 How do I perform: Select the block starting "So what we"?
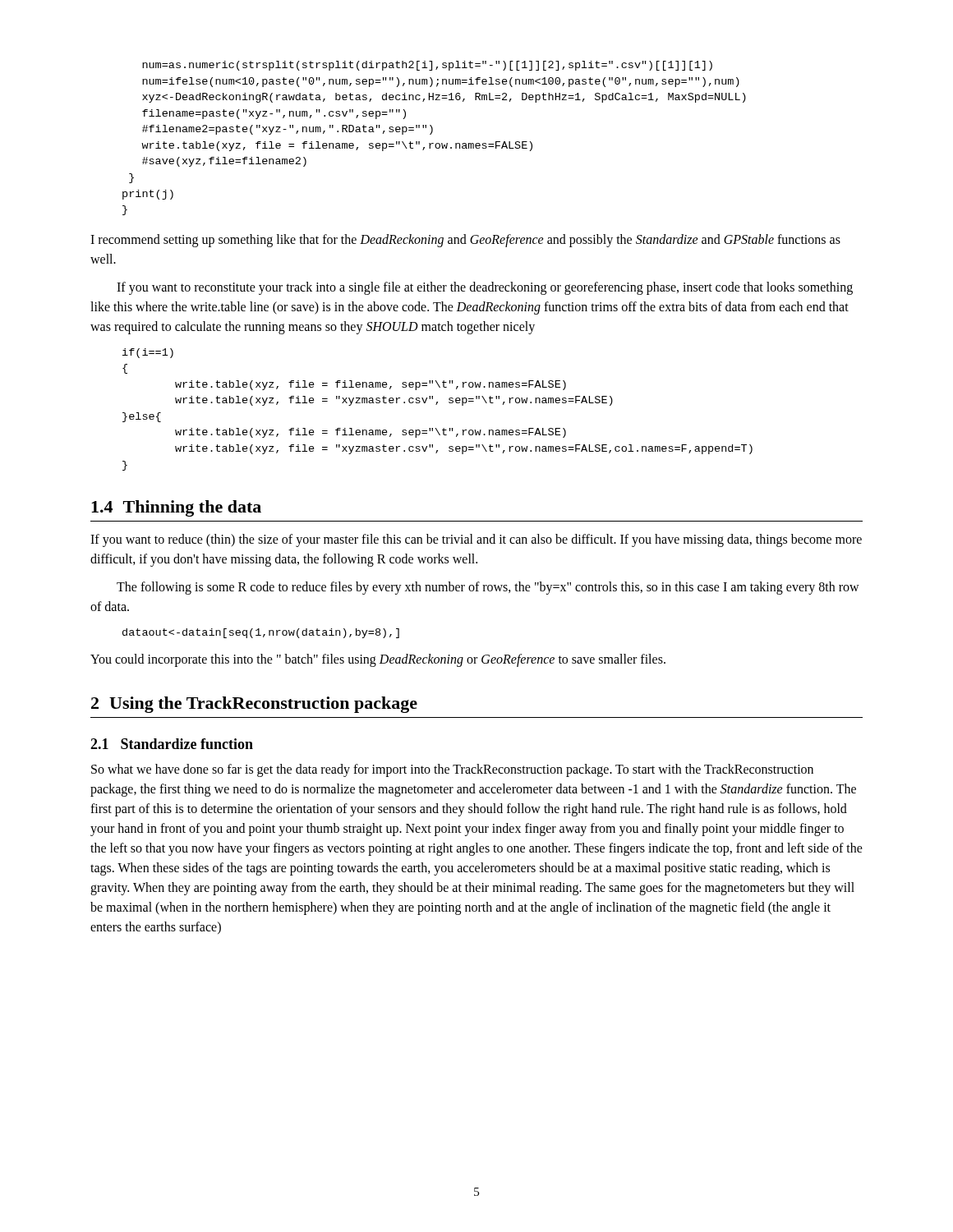476,848
